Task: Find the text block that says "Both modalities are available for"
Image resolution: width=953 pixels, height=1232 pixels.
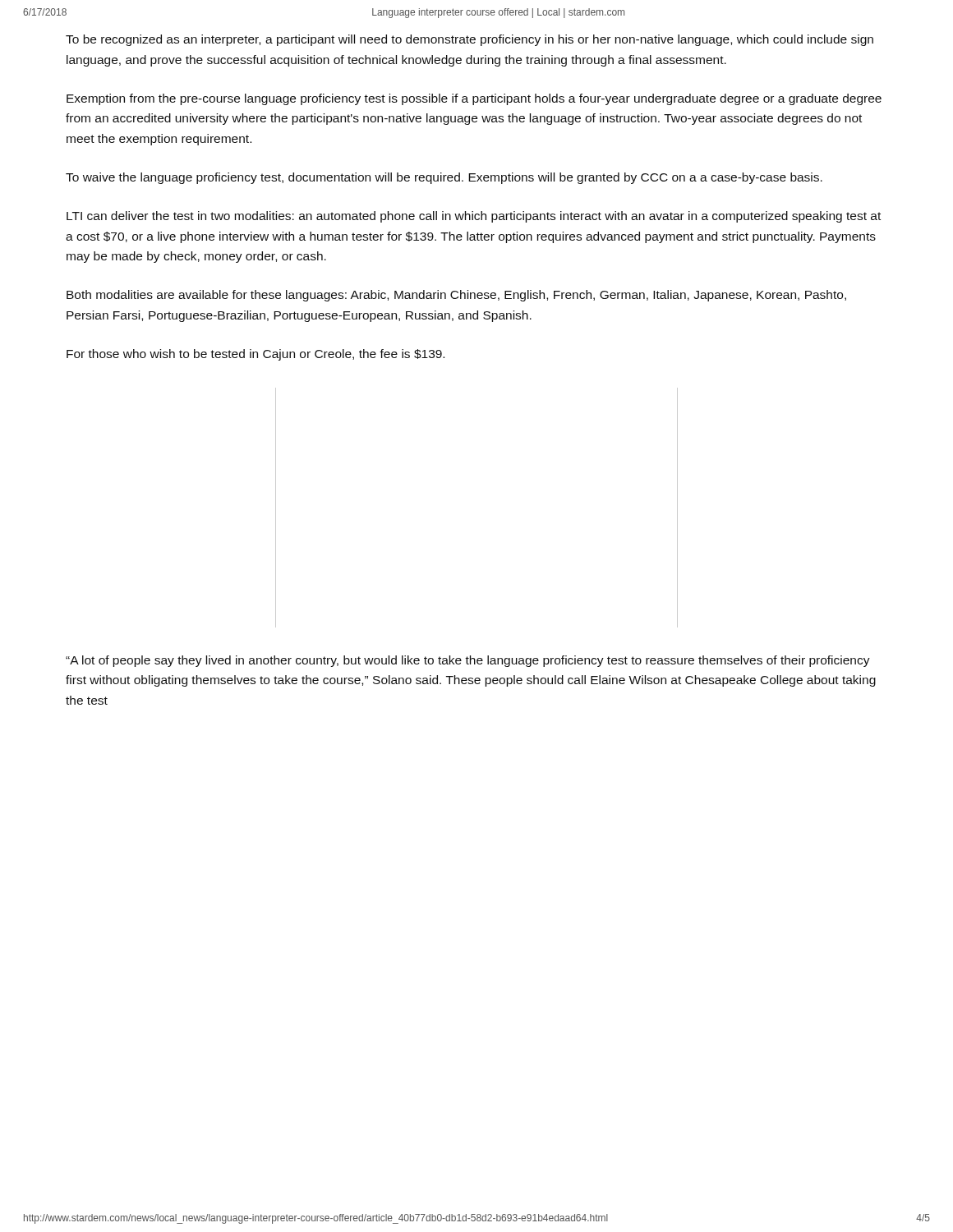Action: [456, 305]
